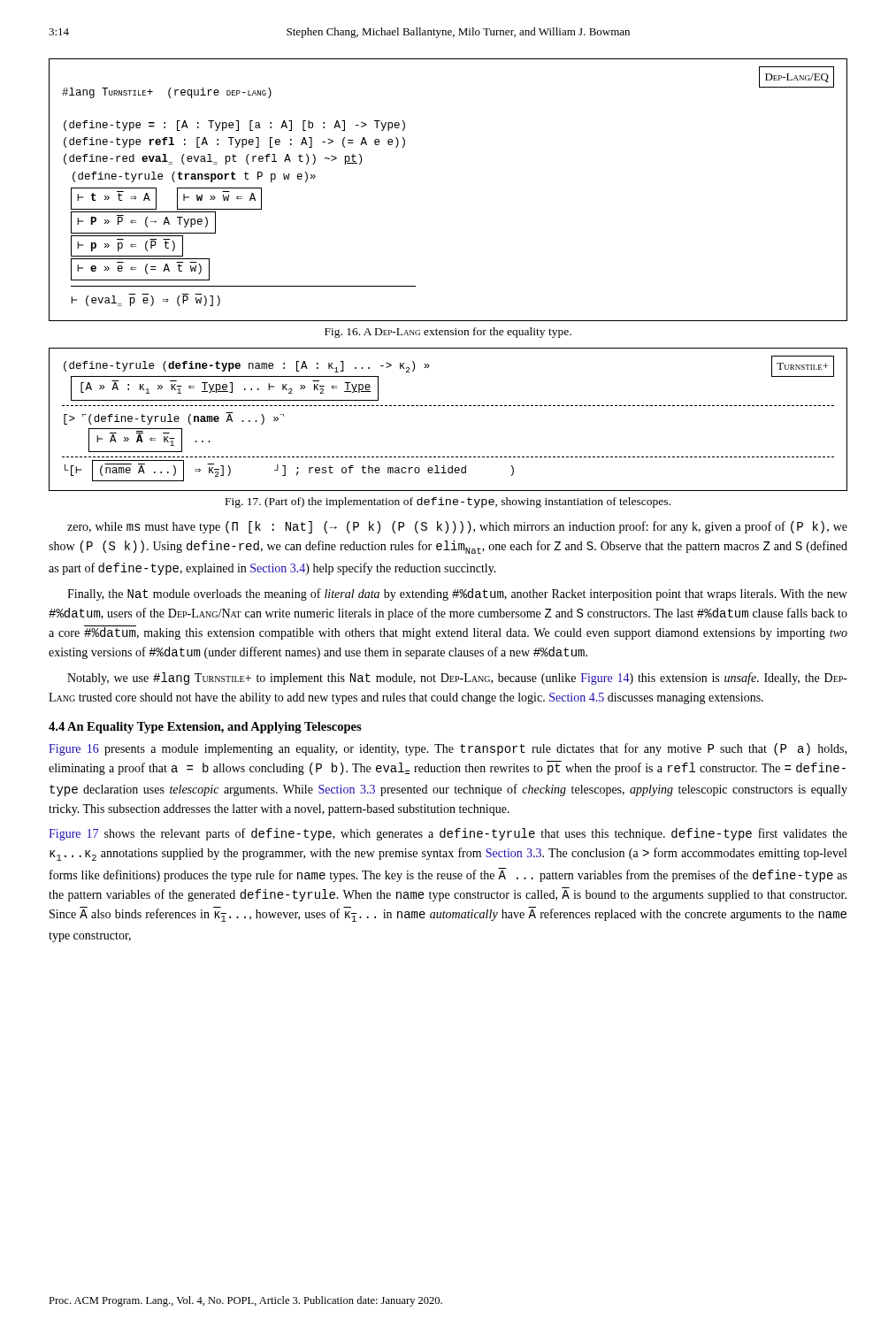896x1327 pixels.
Task: Point to the block beginning "zero, while ms must have type"
Action: [448, 548]
